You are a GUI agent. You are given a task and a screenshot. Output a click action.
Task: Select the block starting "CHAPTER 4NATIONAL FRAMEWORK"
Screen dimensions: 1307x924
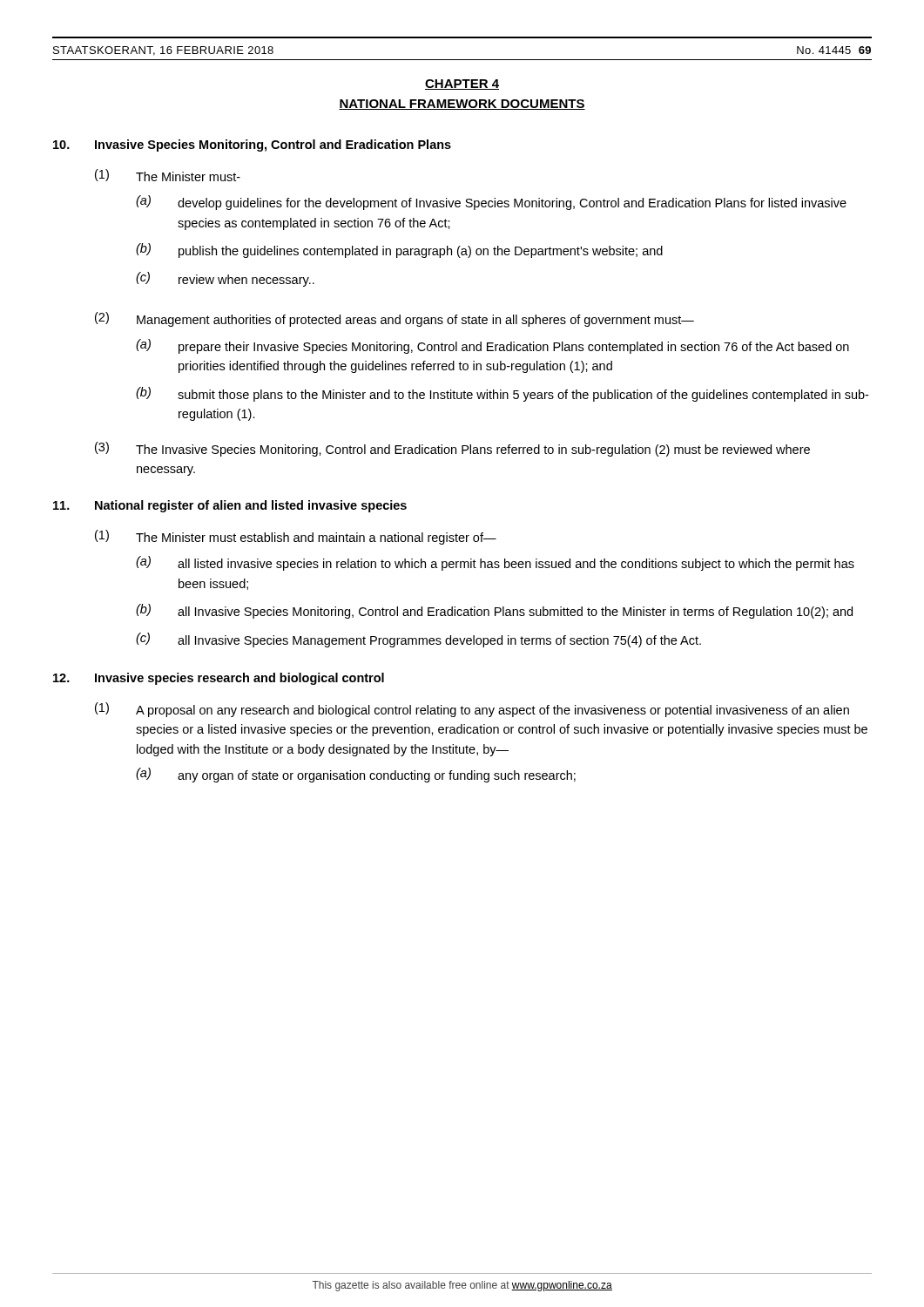(462, 94)
